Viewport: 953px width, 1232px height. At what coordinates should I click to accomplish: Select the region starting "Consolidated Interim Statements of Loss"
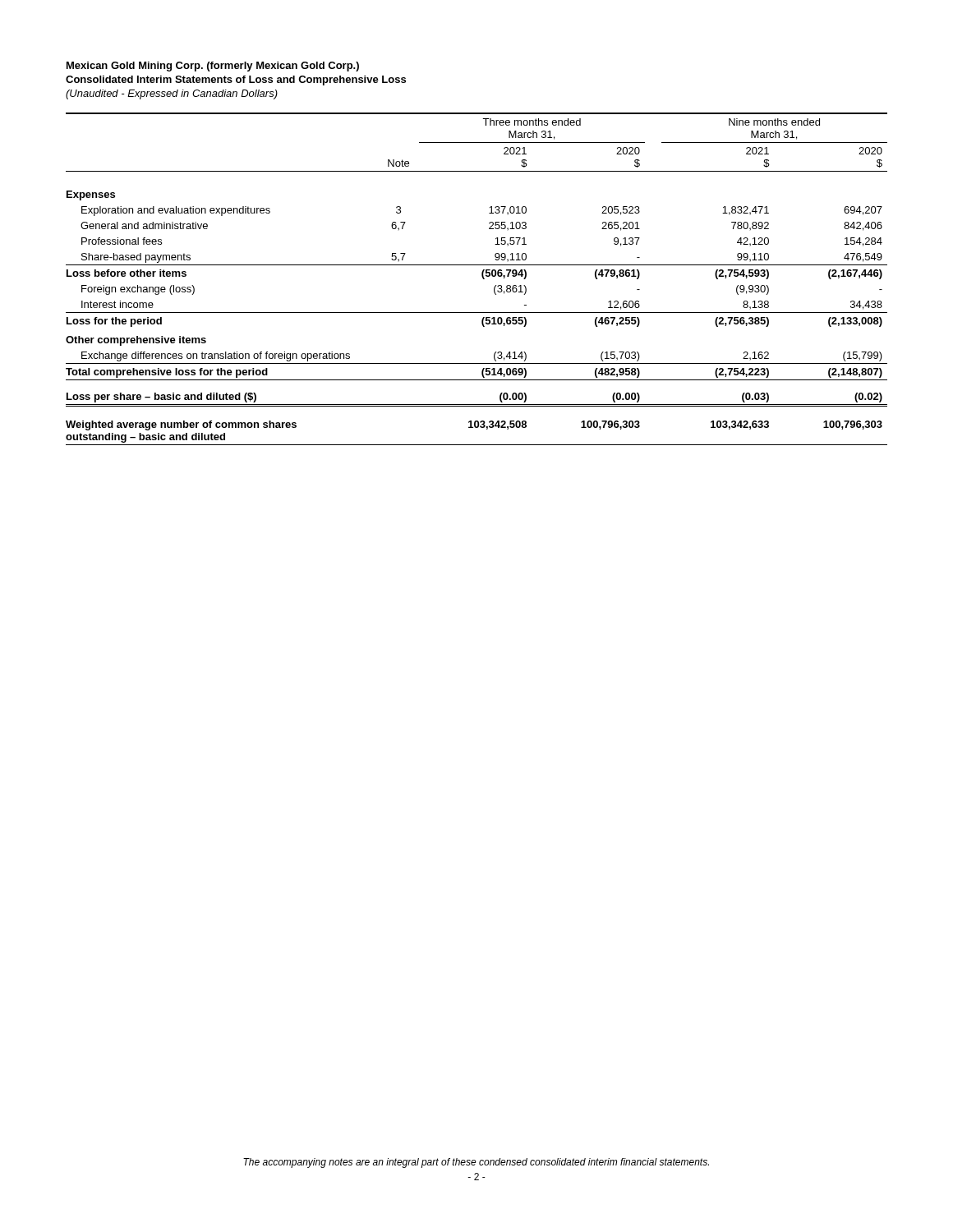tap(236, 79)
